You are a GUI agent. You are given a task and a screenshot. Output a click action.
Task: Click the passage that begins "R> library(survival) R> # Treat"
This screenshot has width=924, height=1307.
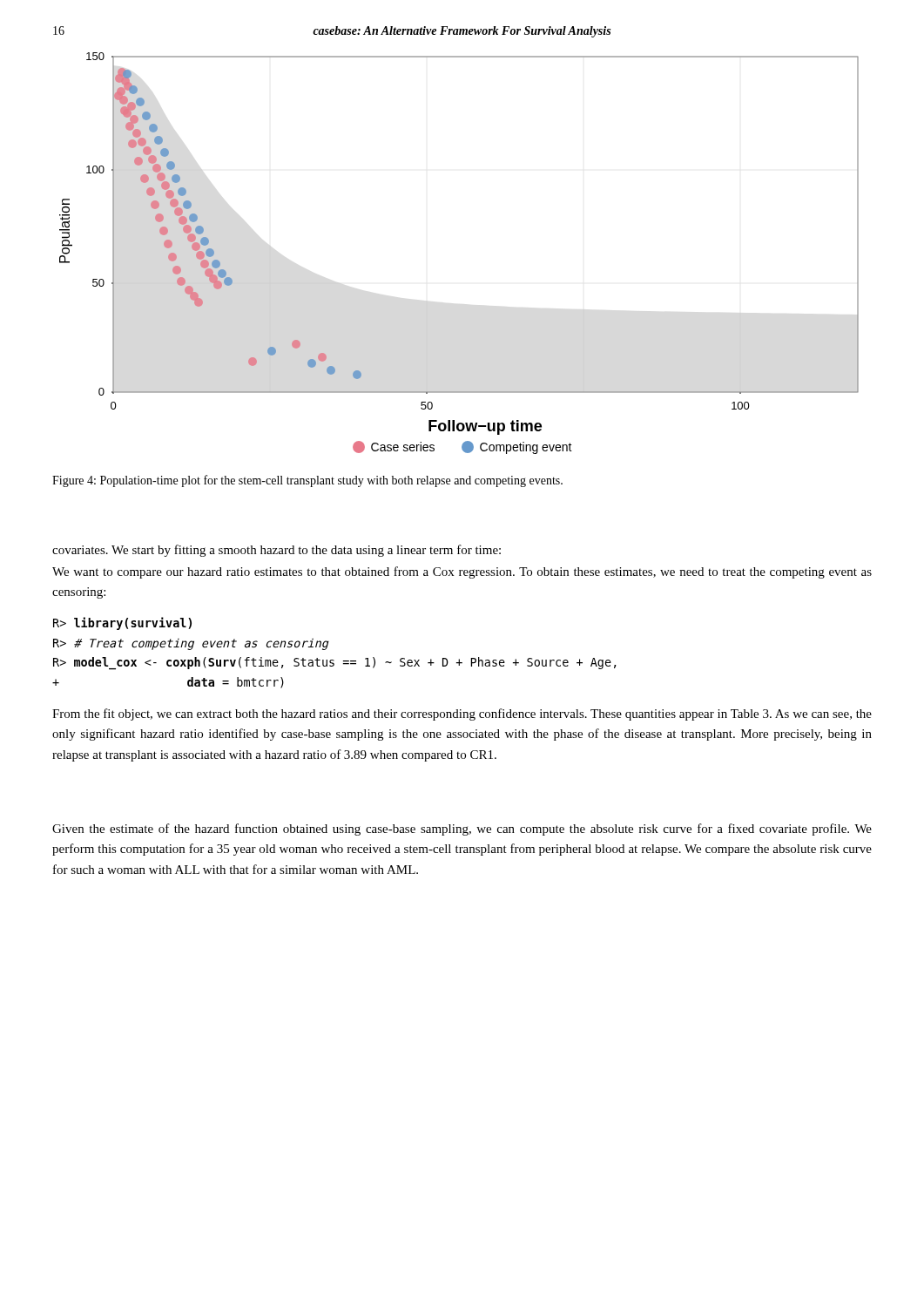pyautogui.click(x=335, y=653)
